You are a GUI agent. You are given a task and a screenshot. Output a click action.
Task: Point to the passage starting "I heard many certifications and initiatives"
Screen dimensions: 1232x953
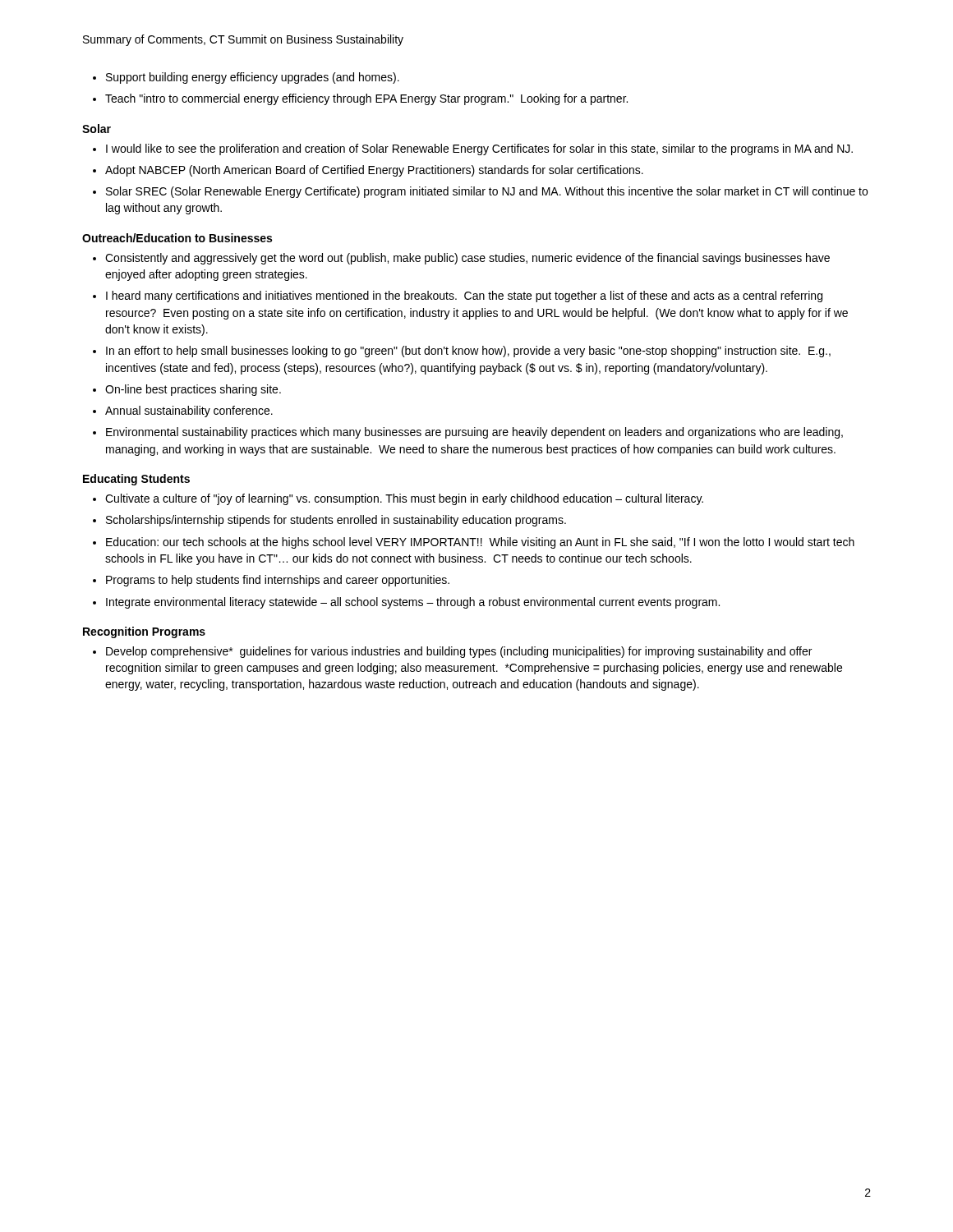pyautogui.click(x=477, y=313)
